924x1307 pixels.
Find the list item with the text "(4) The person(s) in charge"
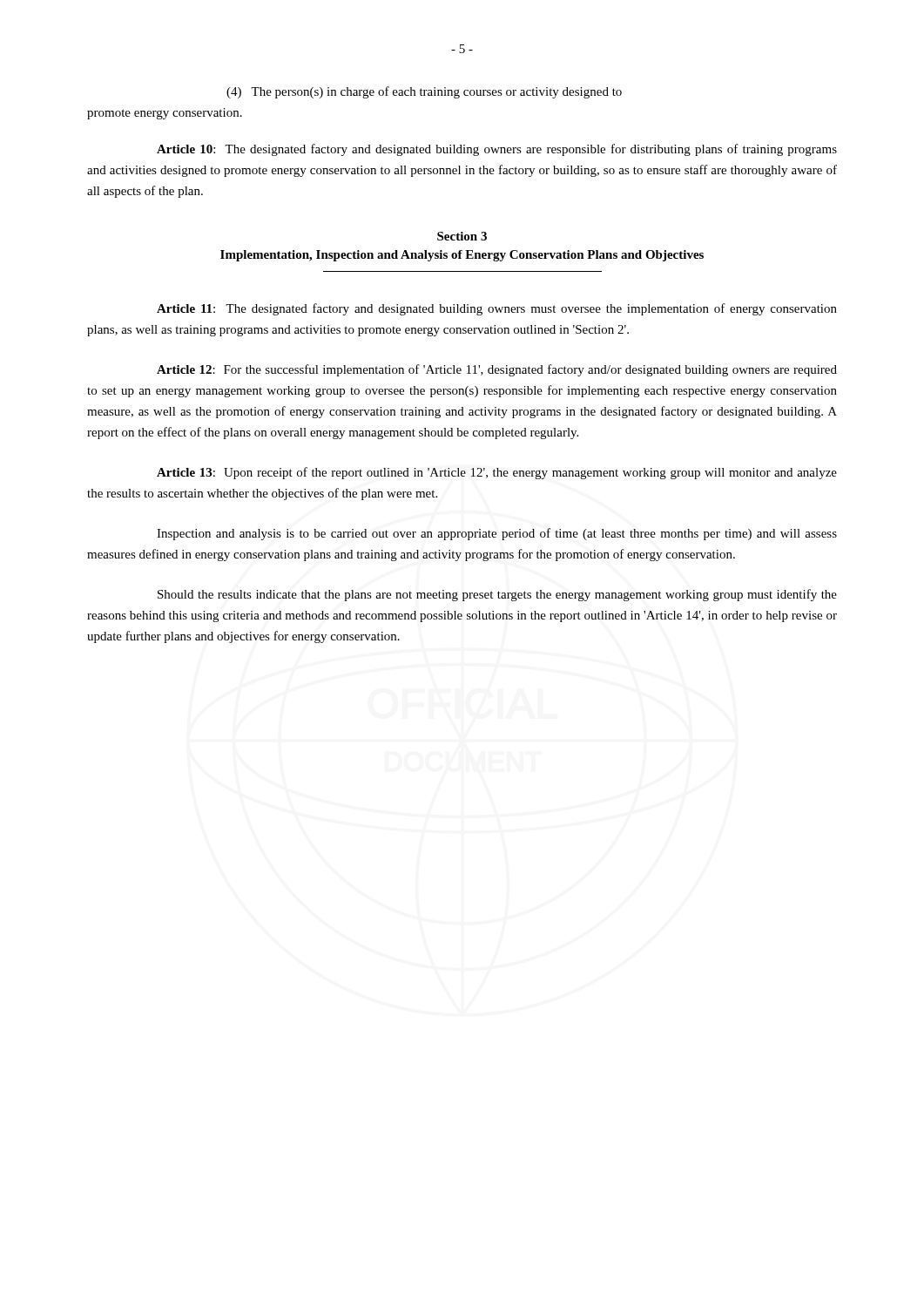462,102
